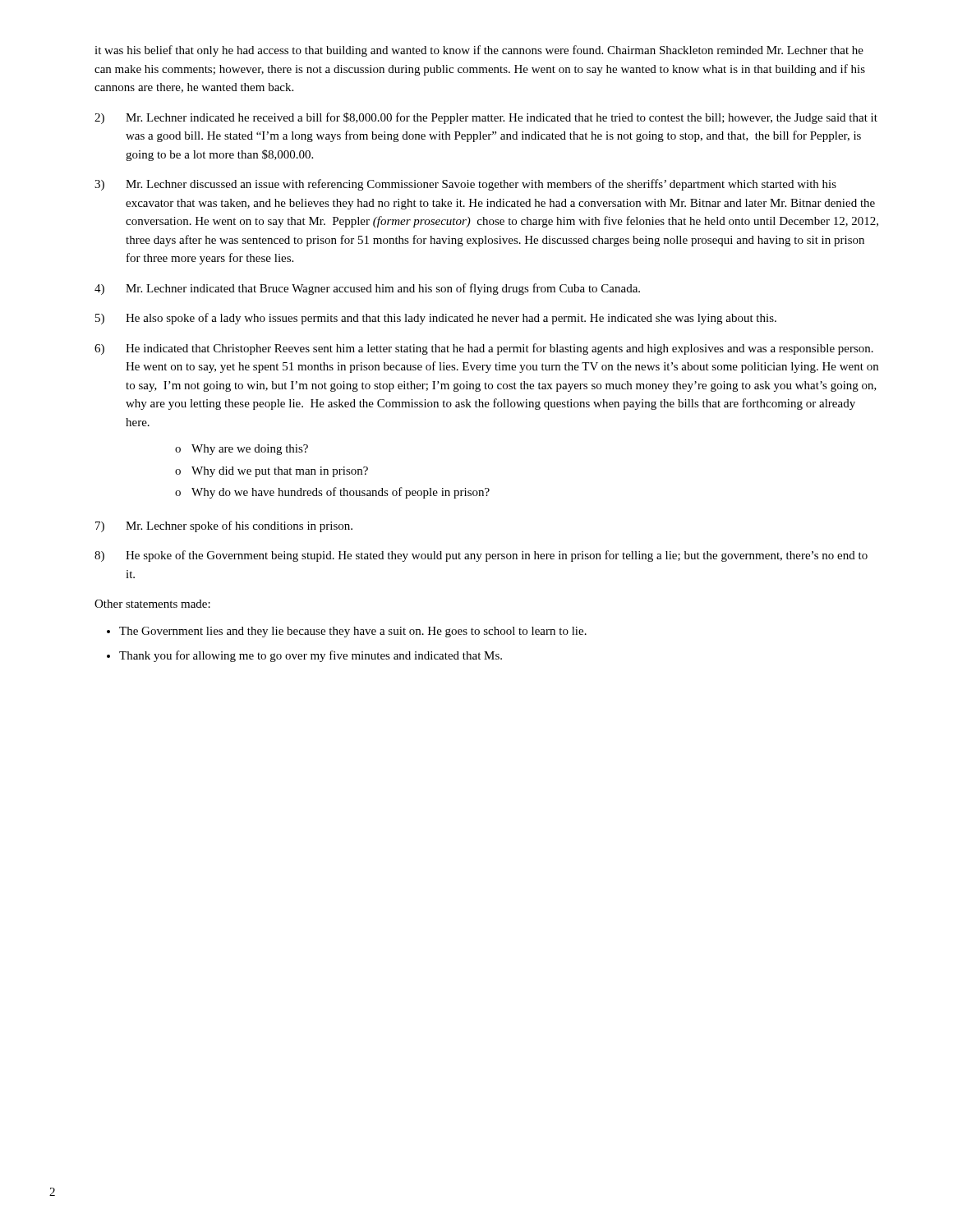This screenshot has height=1232, width=953.
Task: Click on the list item containing "Thank you for allowing me to go"
Action: pos(311,655)
